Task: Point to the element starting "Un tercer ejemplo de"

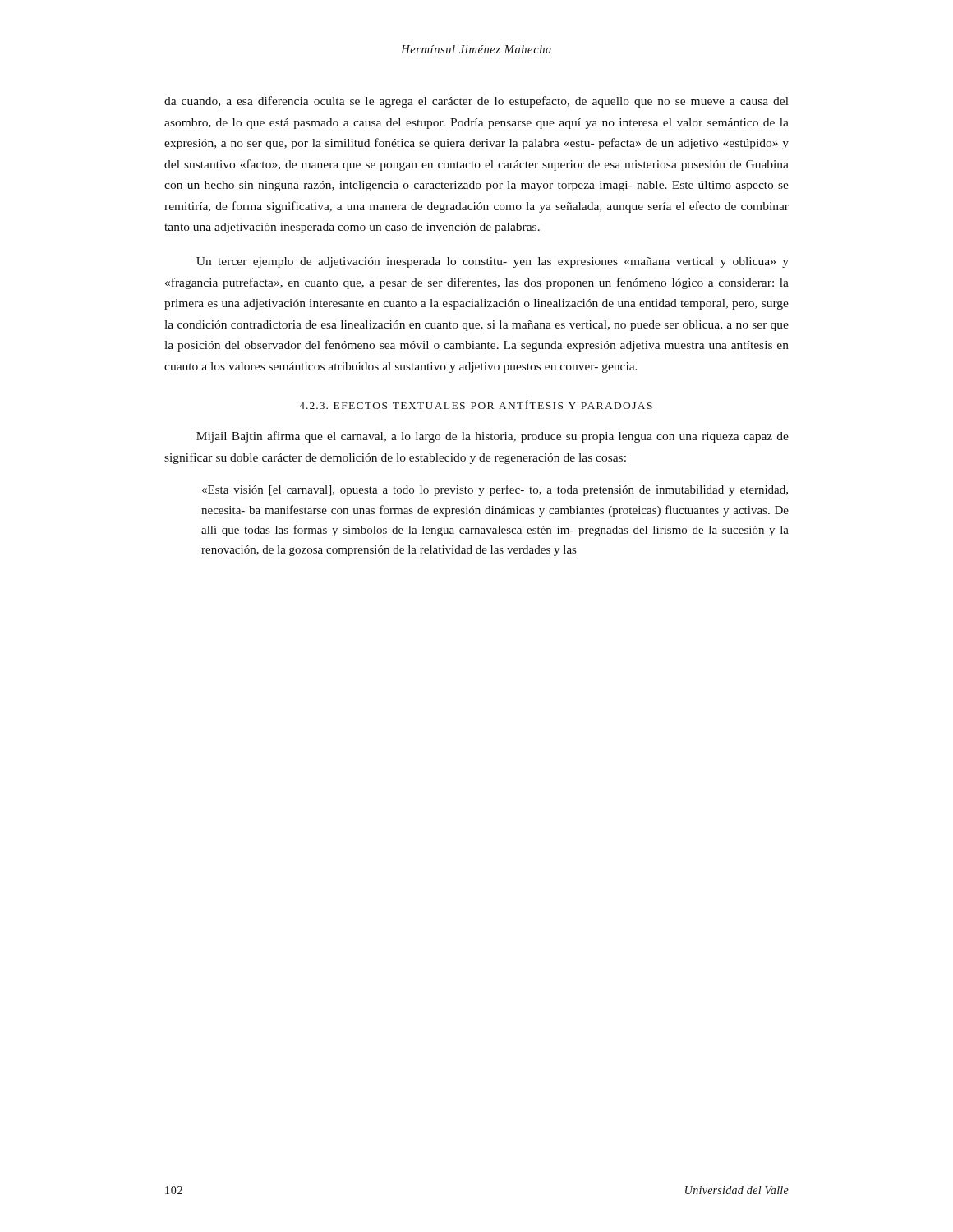Action: tap(476, 313)
